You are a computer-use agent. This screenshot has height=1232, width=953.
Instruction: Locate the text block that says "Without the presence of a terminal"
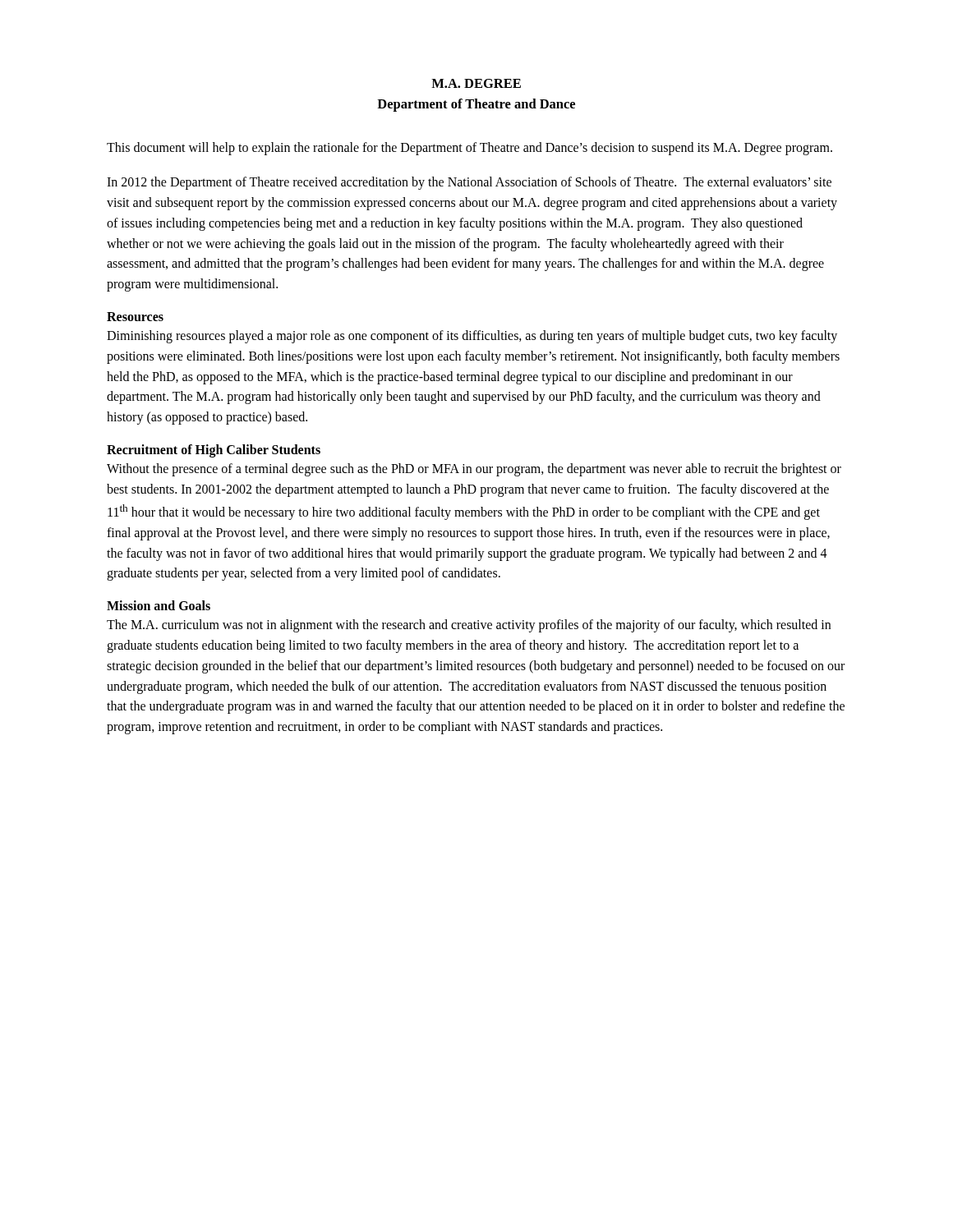474,521
